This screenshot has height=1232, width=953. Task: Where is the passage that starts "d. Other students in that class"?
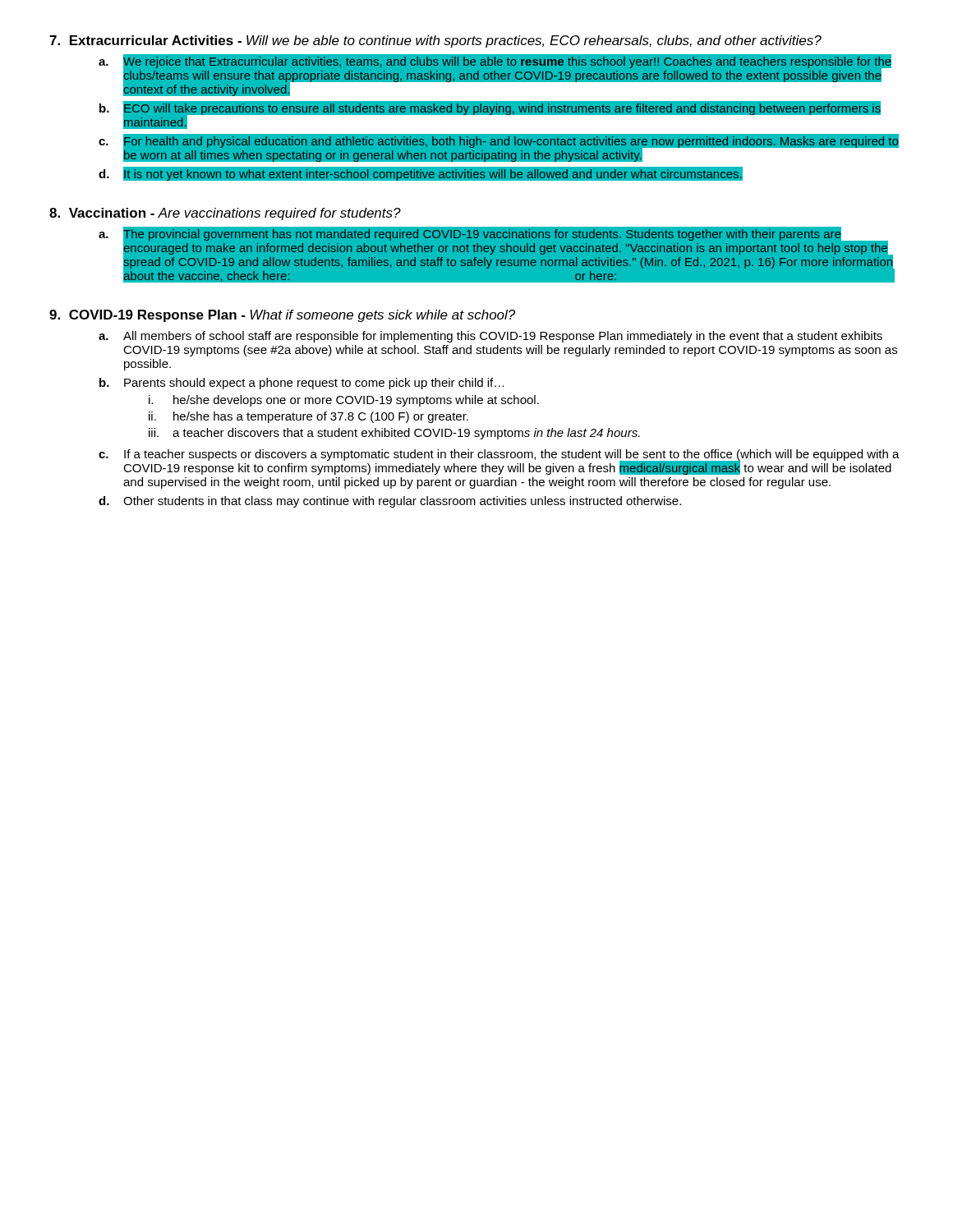[501, 501]
